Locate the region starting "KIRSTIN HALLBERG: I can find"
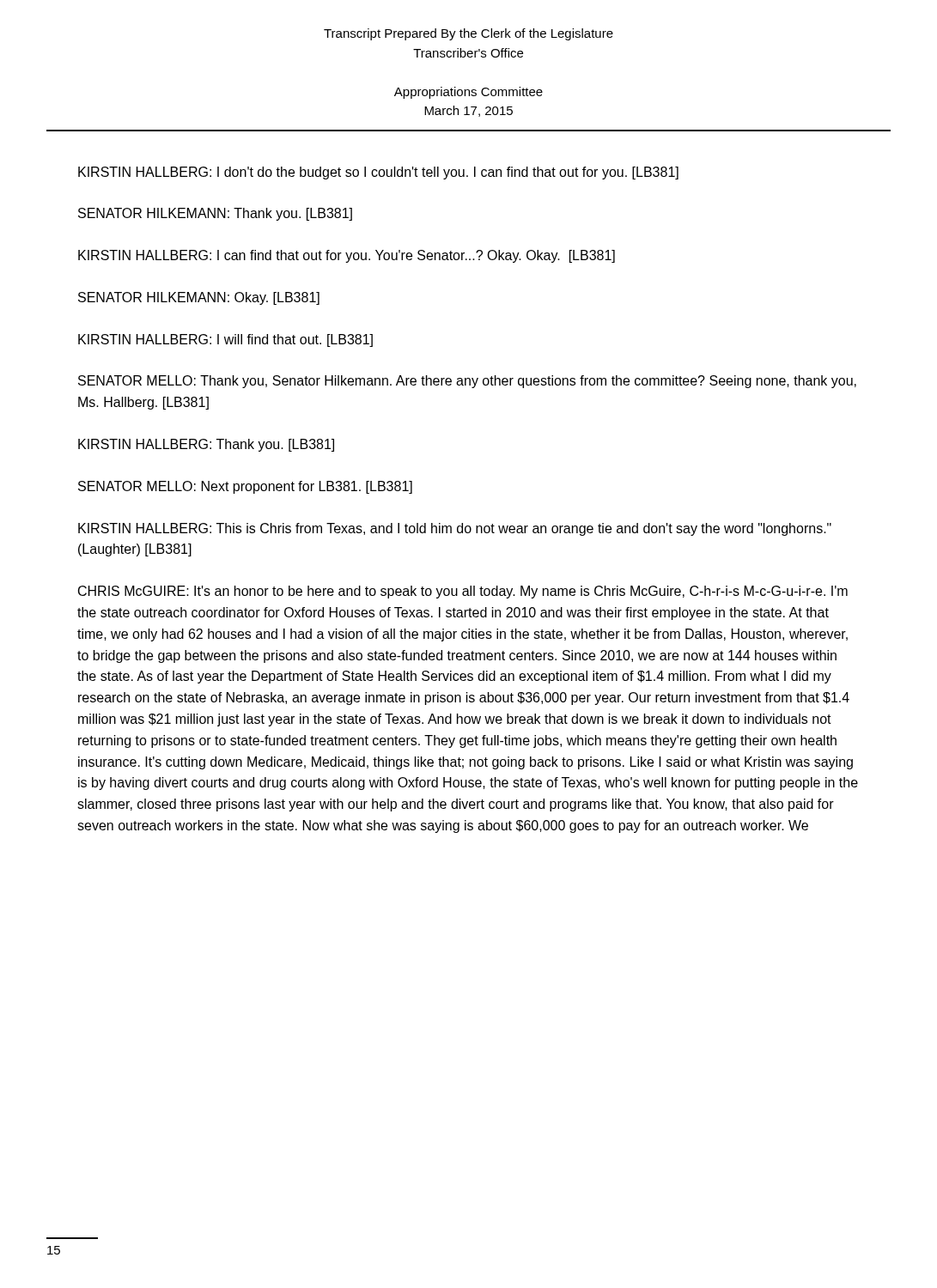 pyautogui.click(x=346, y=256)
